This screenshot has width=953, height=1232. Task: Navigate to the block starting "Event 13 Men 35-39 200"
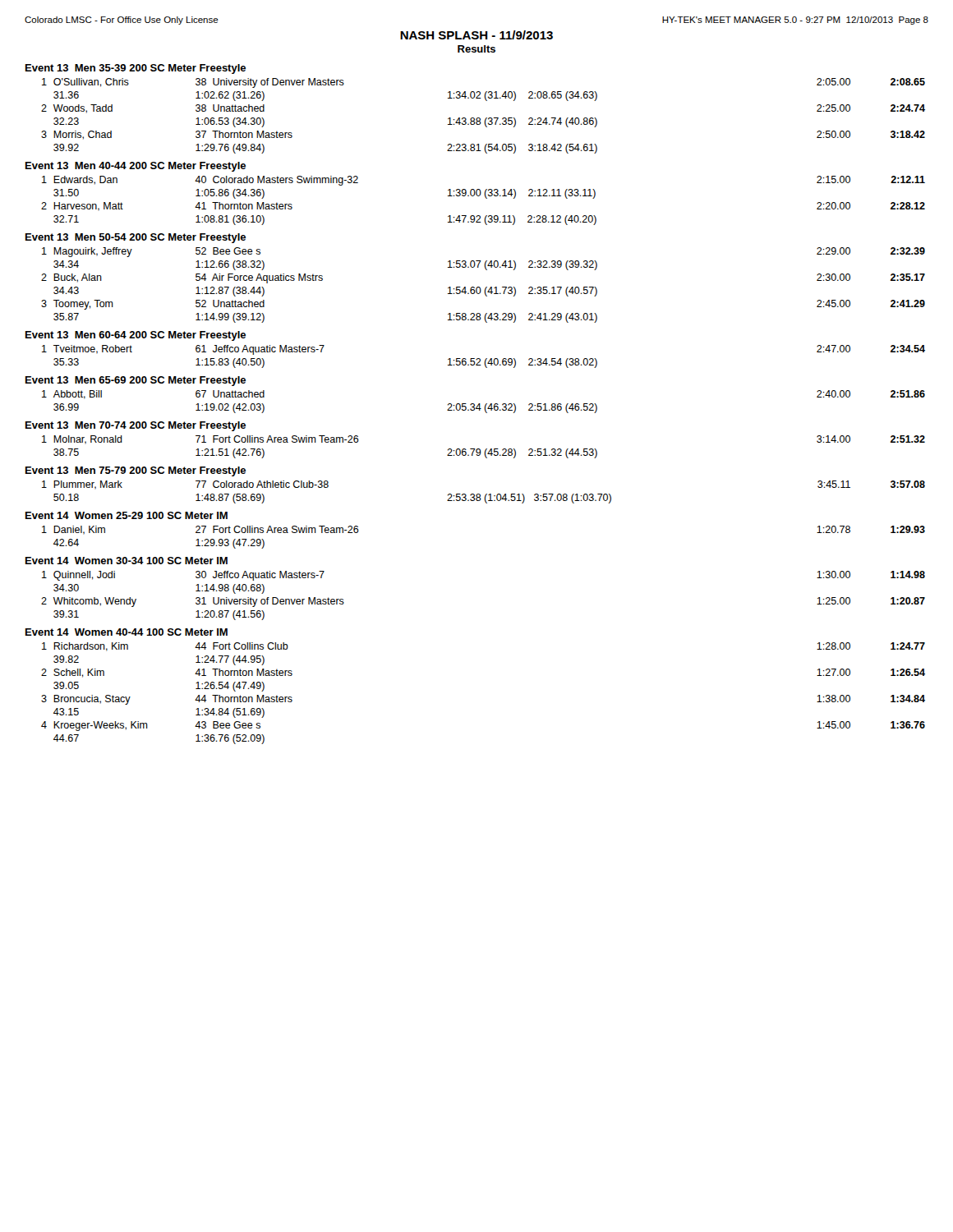(x=135, y=68)
